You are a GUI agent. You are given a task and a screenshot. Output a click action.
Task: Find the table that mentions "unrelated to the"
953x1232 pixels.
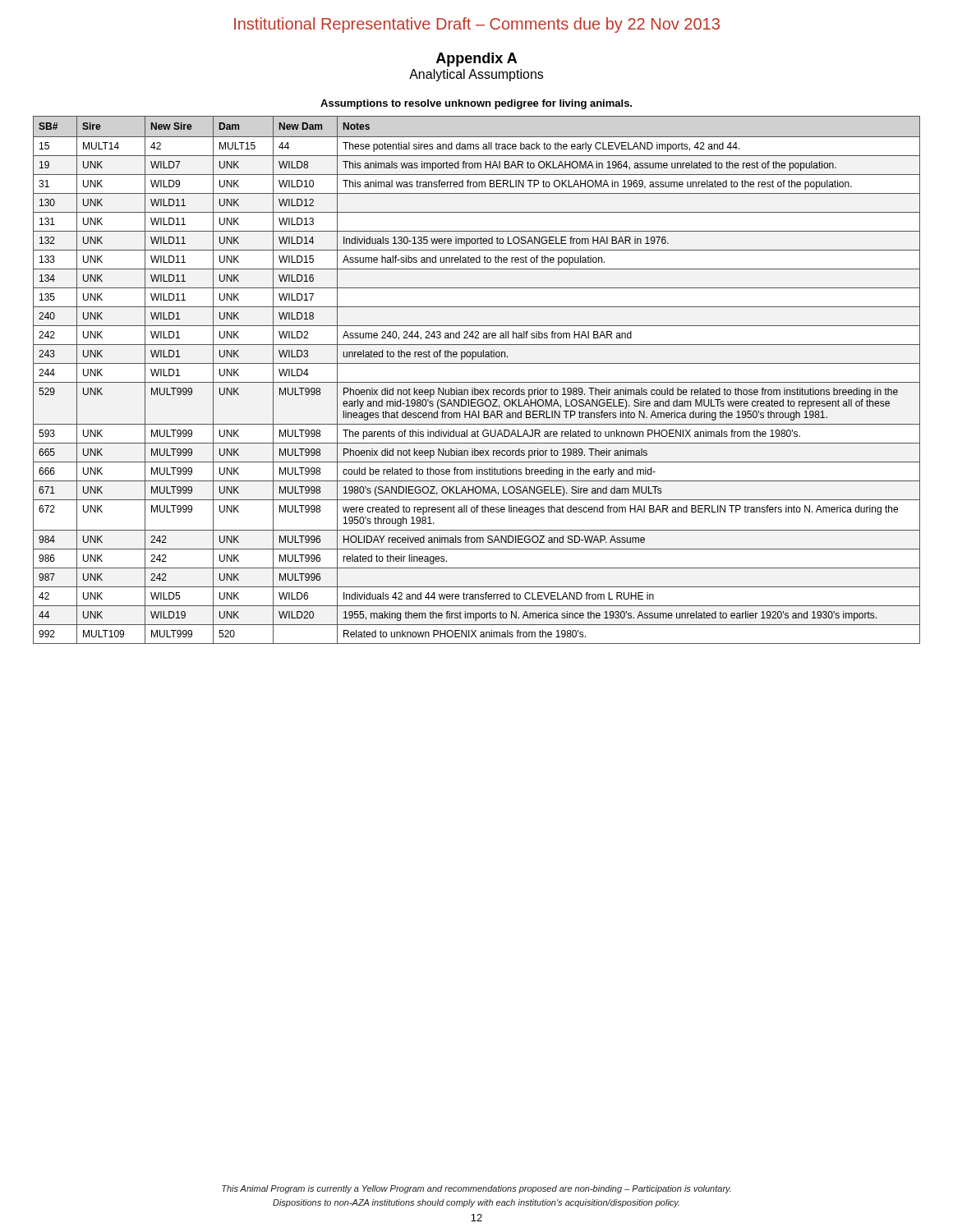(x=476, y=380)
